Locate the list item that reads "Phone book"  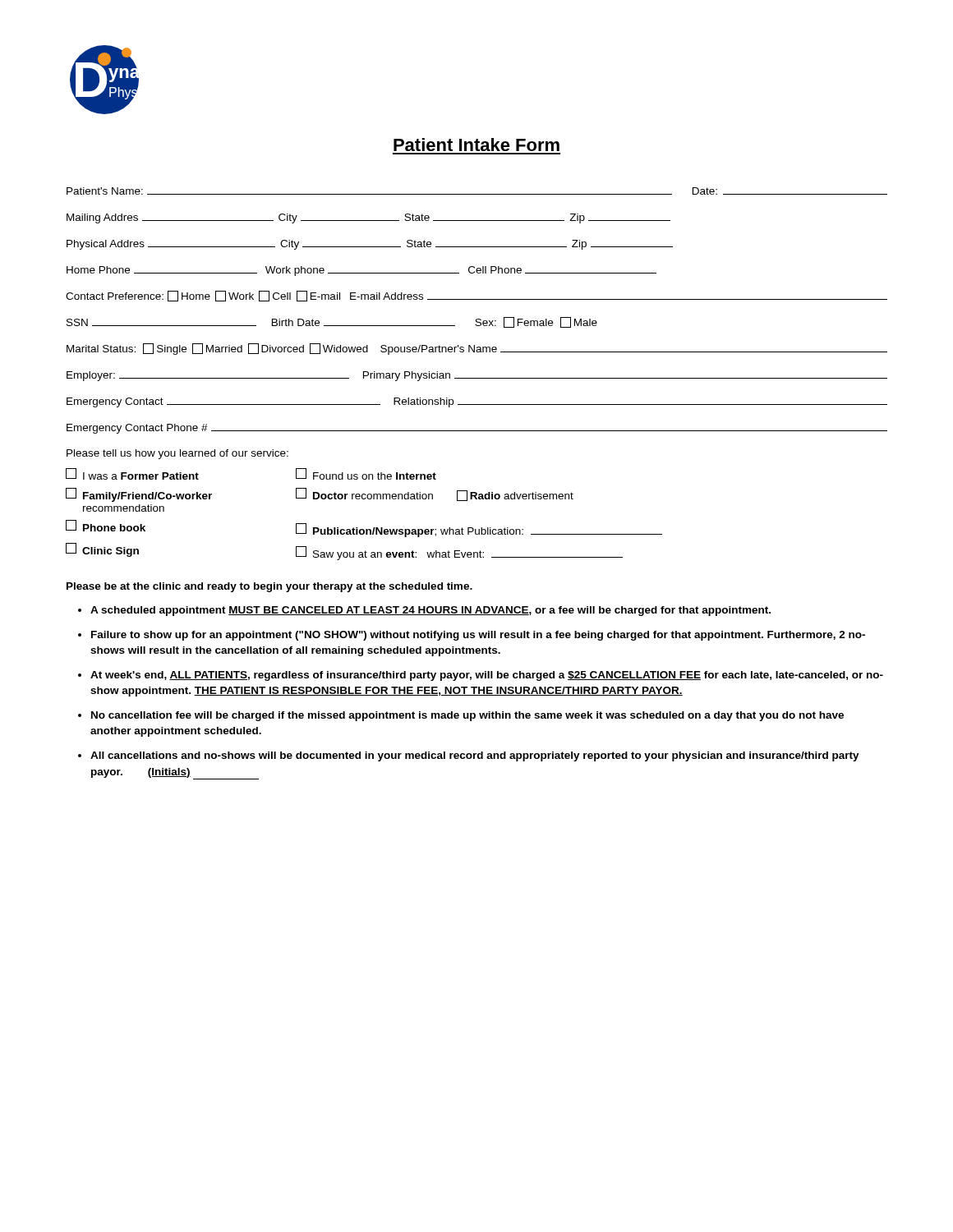tap(106, 527)
